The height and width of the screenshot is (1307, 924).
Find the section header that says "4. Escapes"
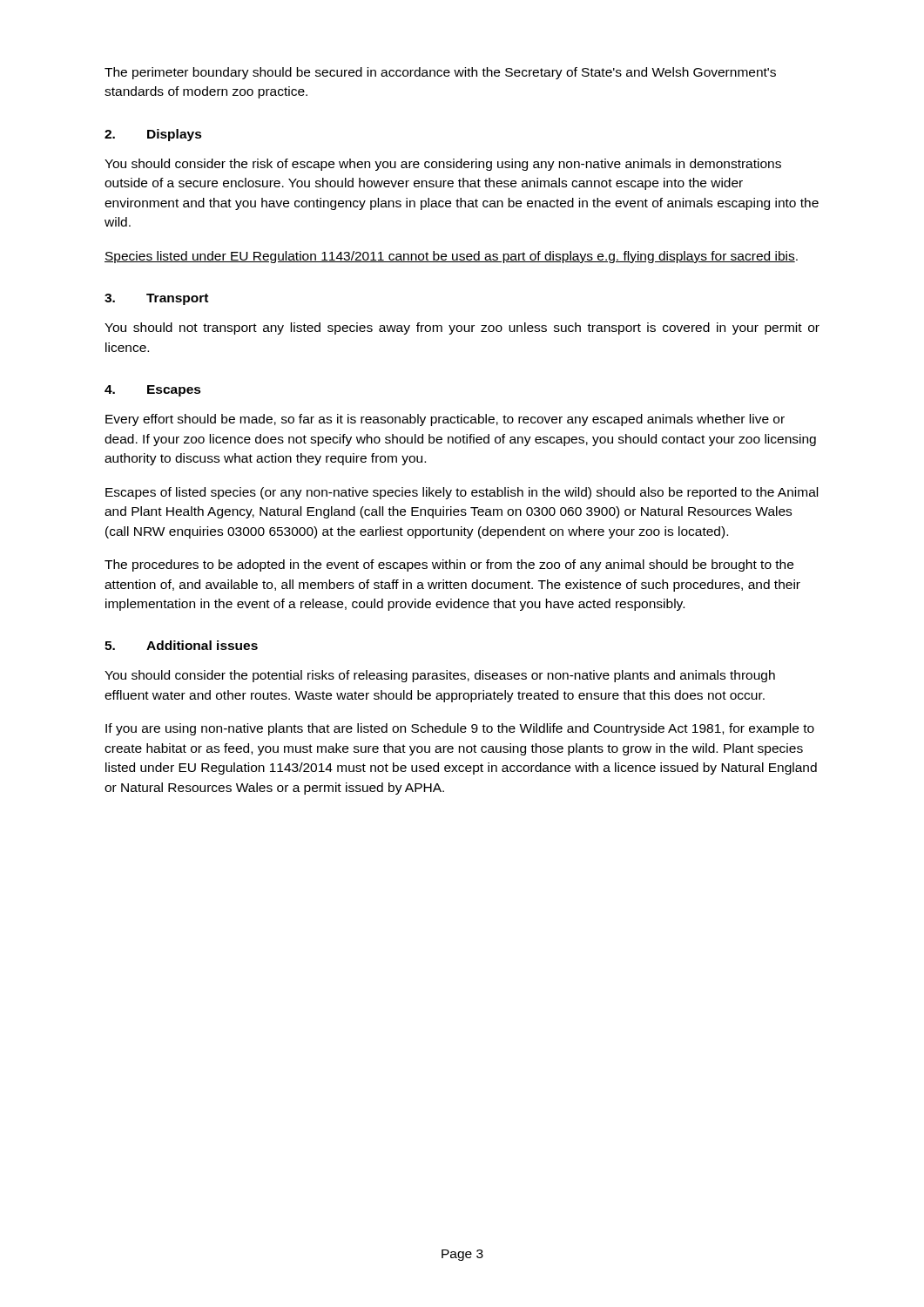153,390
